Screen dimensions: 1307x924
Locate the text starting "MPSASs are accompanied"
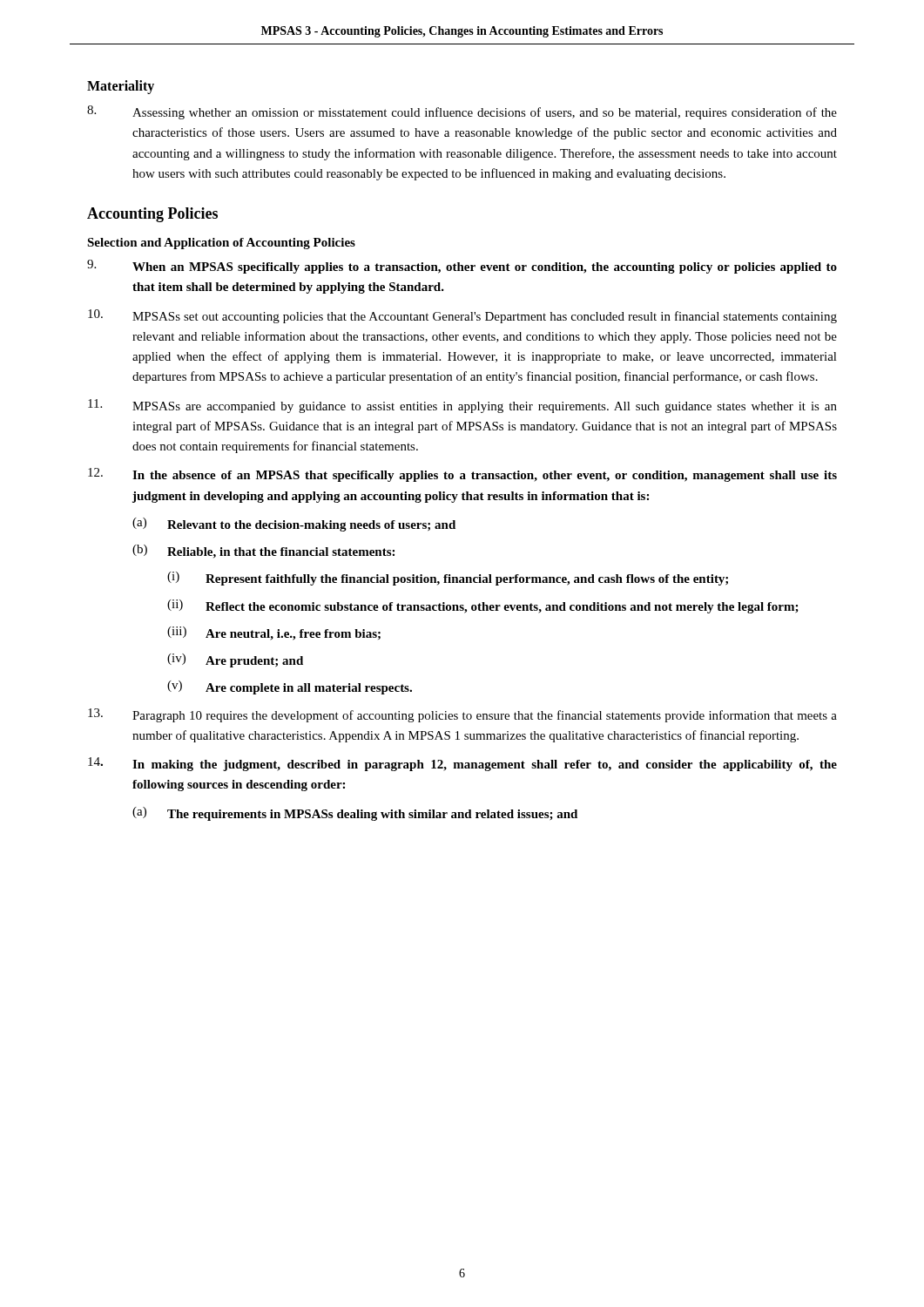pyautogui.click(x=462, y=426)
